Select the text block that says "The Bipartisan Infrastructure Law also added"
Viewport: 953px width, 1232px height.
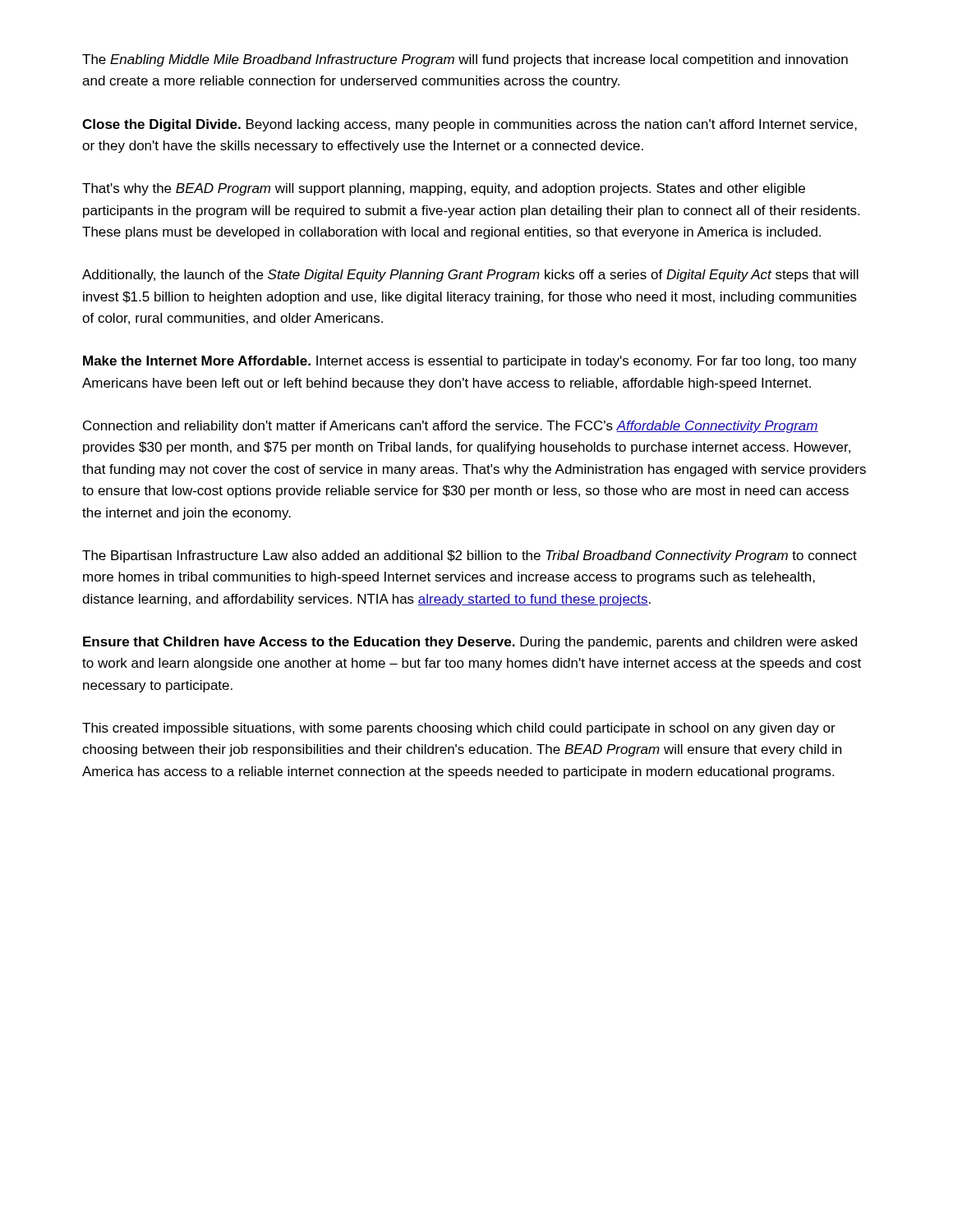[469, 577]
